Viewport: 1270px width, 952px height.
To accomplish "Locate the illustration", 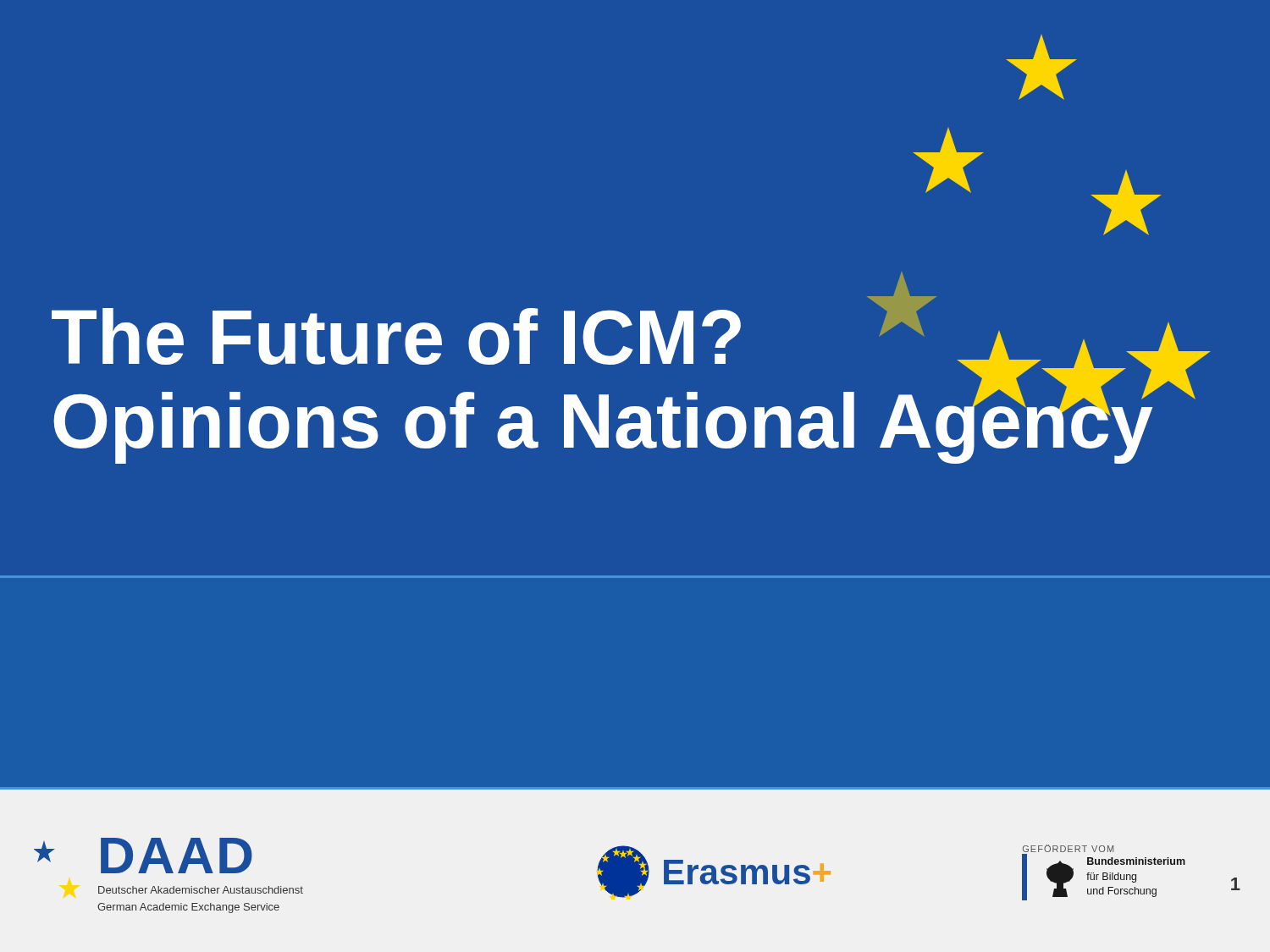I will click(x=974, y=254).
